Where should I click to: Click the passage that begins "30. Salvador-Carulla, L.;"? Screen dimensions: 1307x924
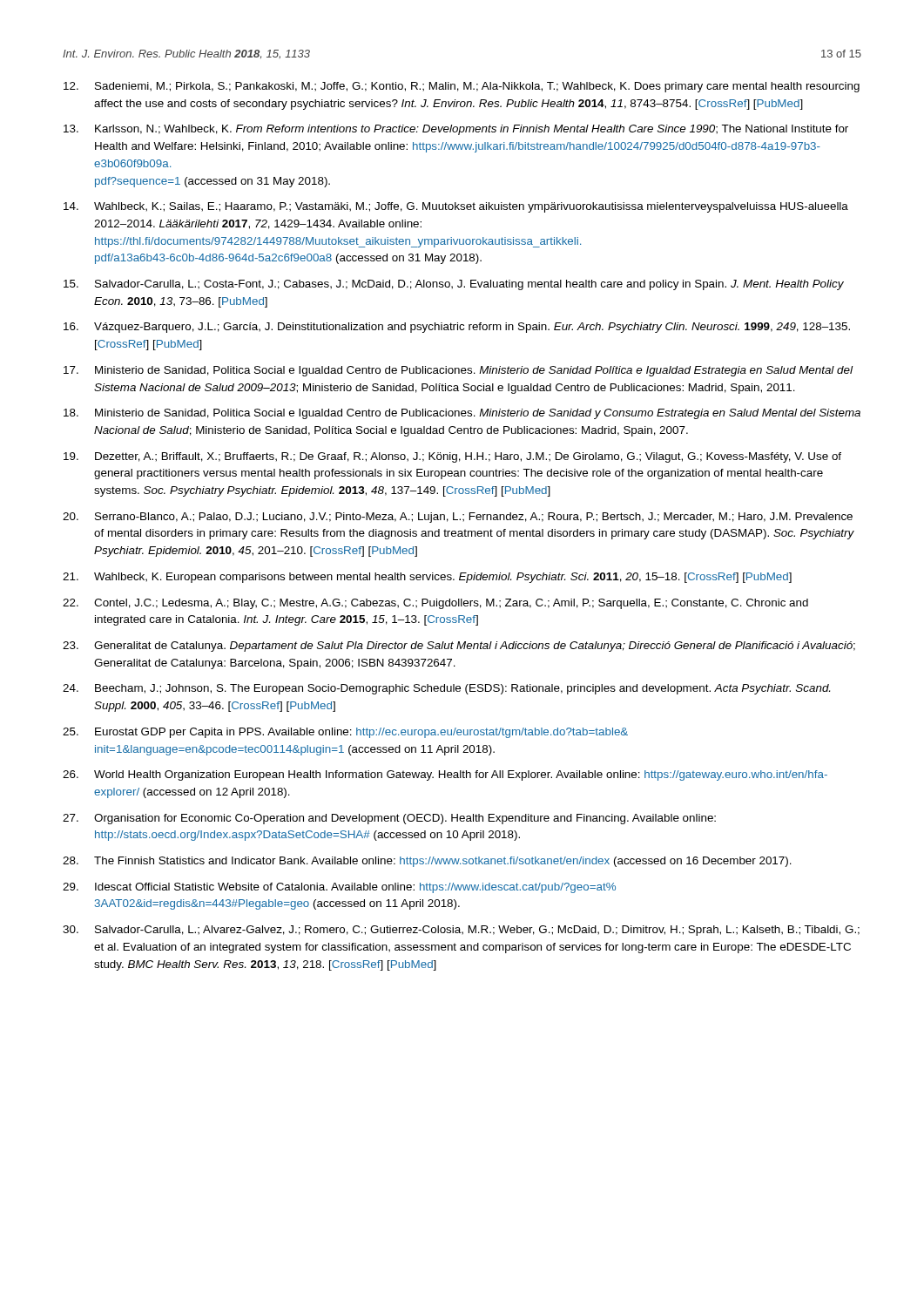tap(462, 947)
